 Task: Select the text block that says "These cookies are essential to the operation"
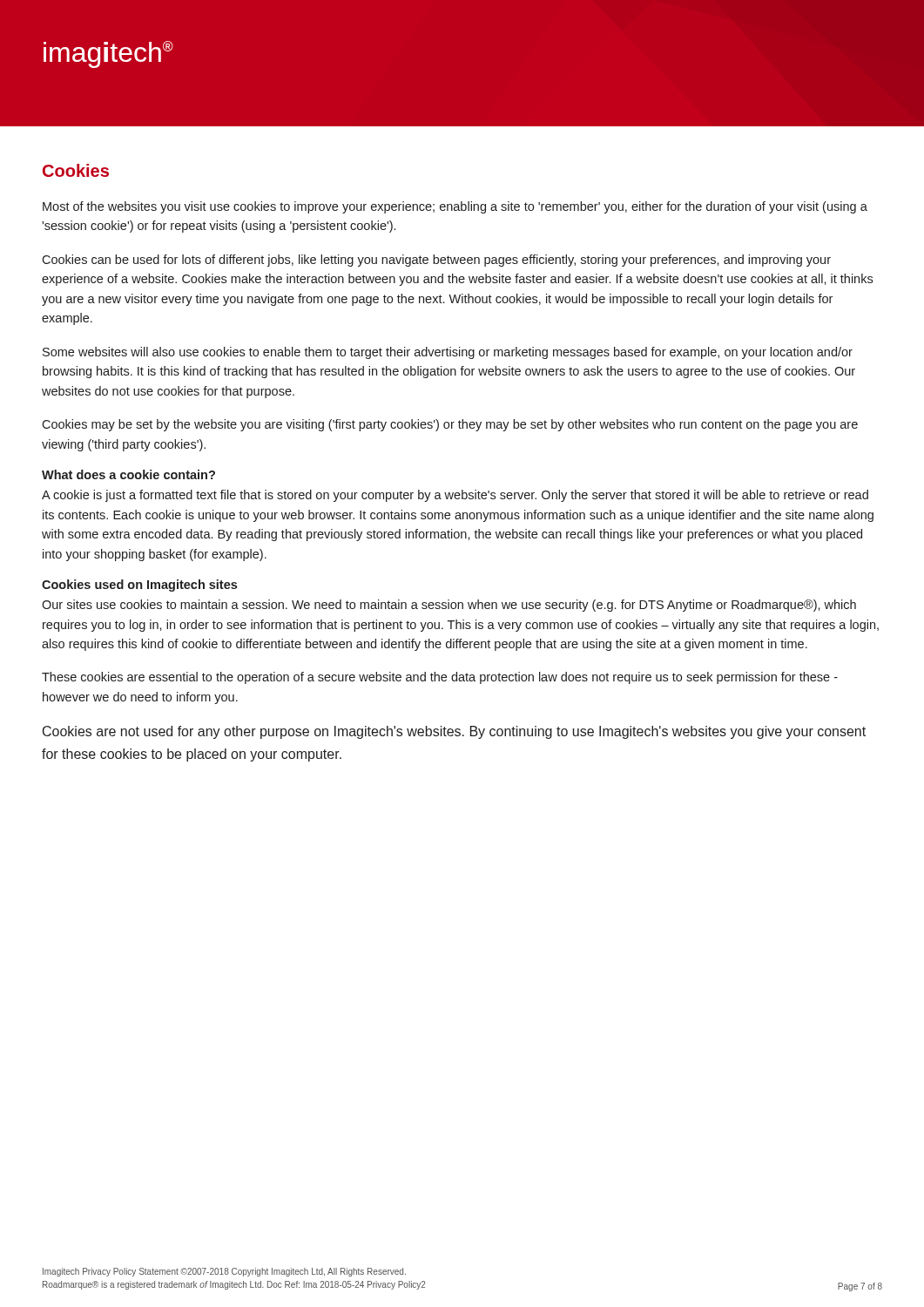(440, 687)
